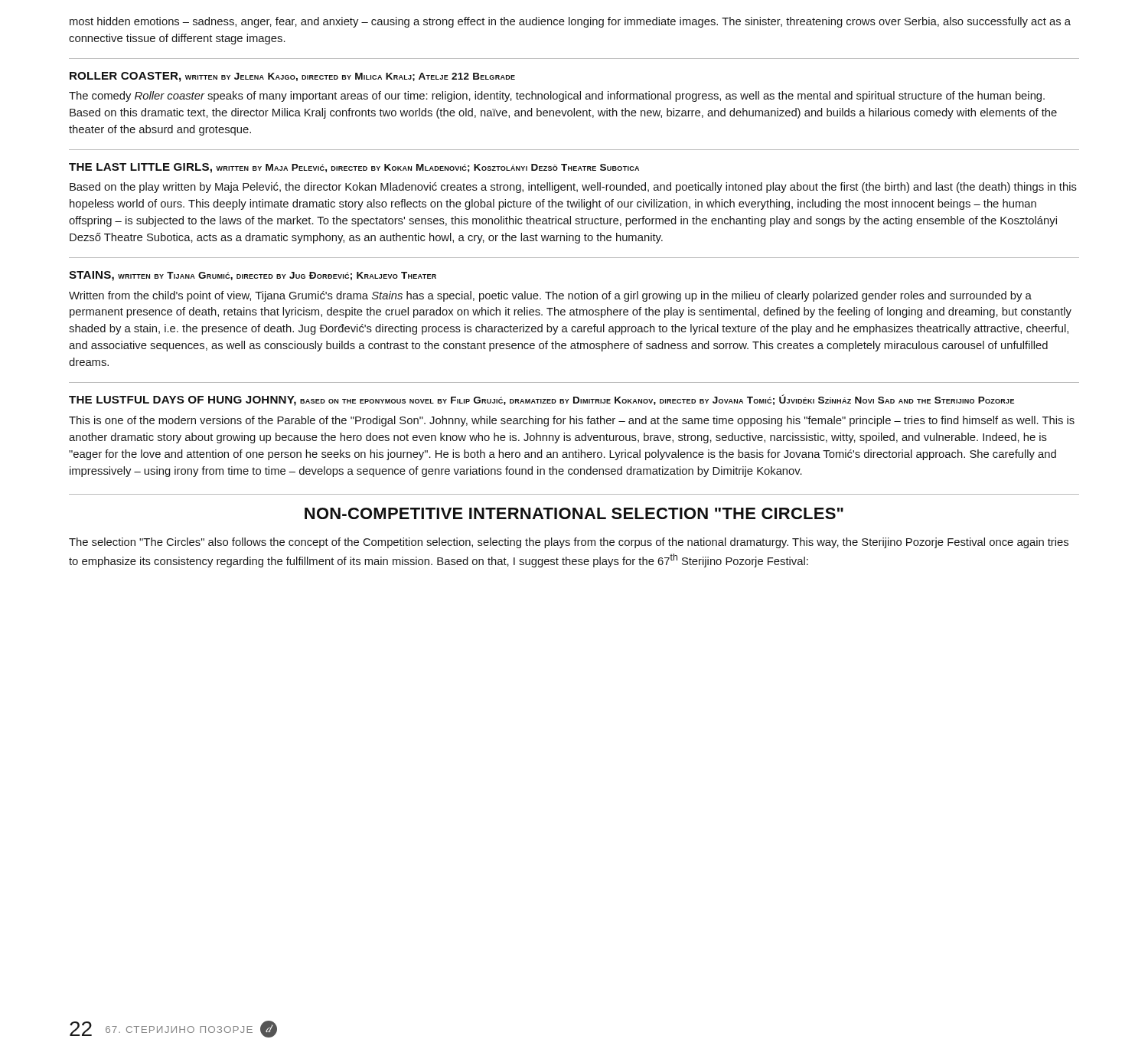
Task: Point to the text block starting "THE LAST LITTLE GIRLS, written by Maja Pelević,"
Action: (354, 166)
